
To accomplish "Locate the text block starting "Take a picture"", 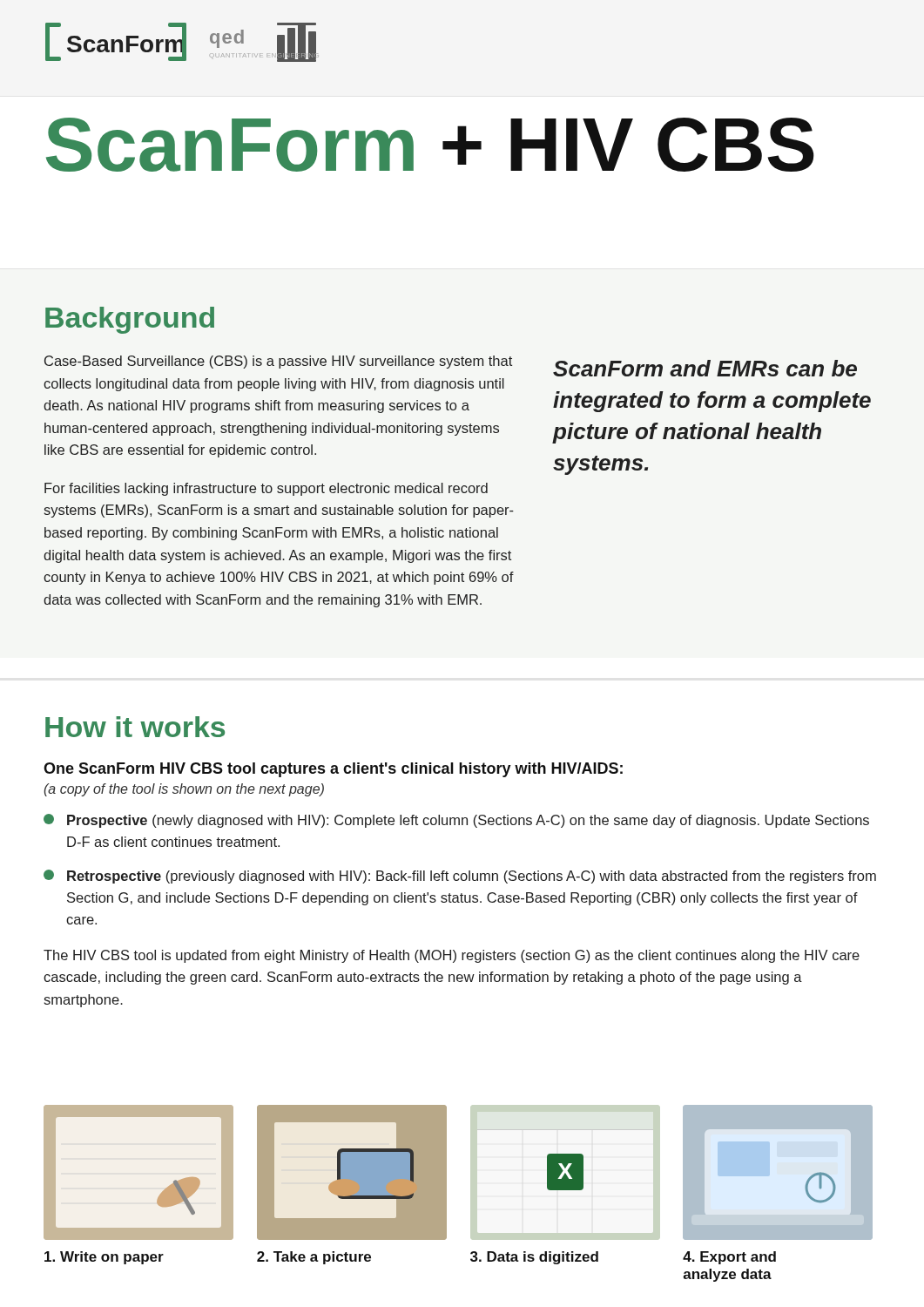I will 314,1257.
